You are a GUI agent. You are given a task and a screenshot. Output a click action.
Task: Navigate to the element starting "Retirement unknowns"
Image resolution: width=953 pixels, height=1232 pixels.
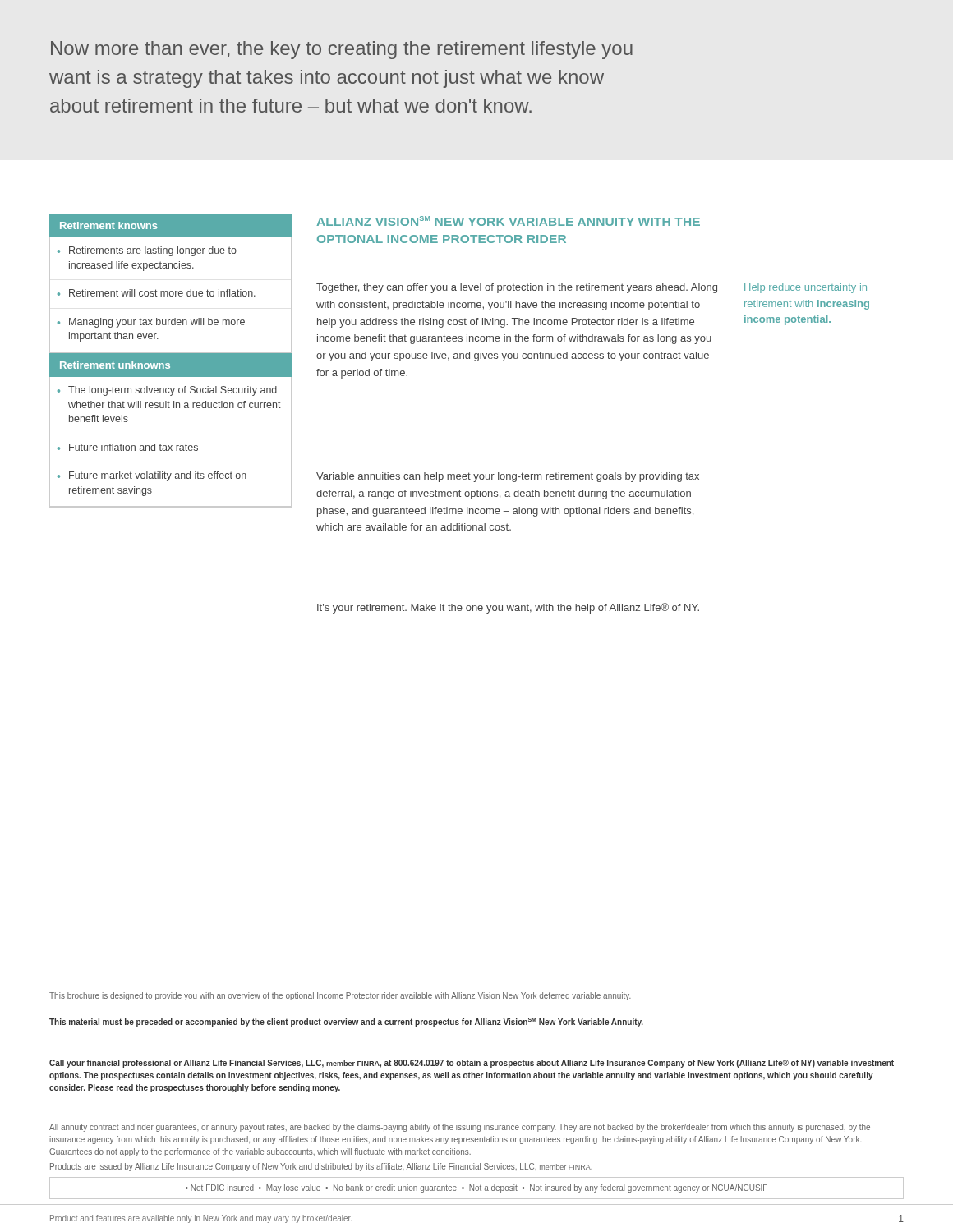pyautogui.click(x=115, y=365)
